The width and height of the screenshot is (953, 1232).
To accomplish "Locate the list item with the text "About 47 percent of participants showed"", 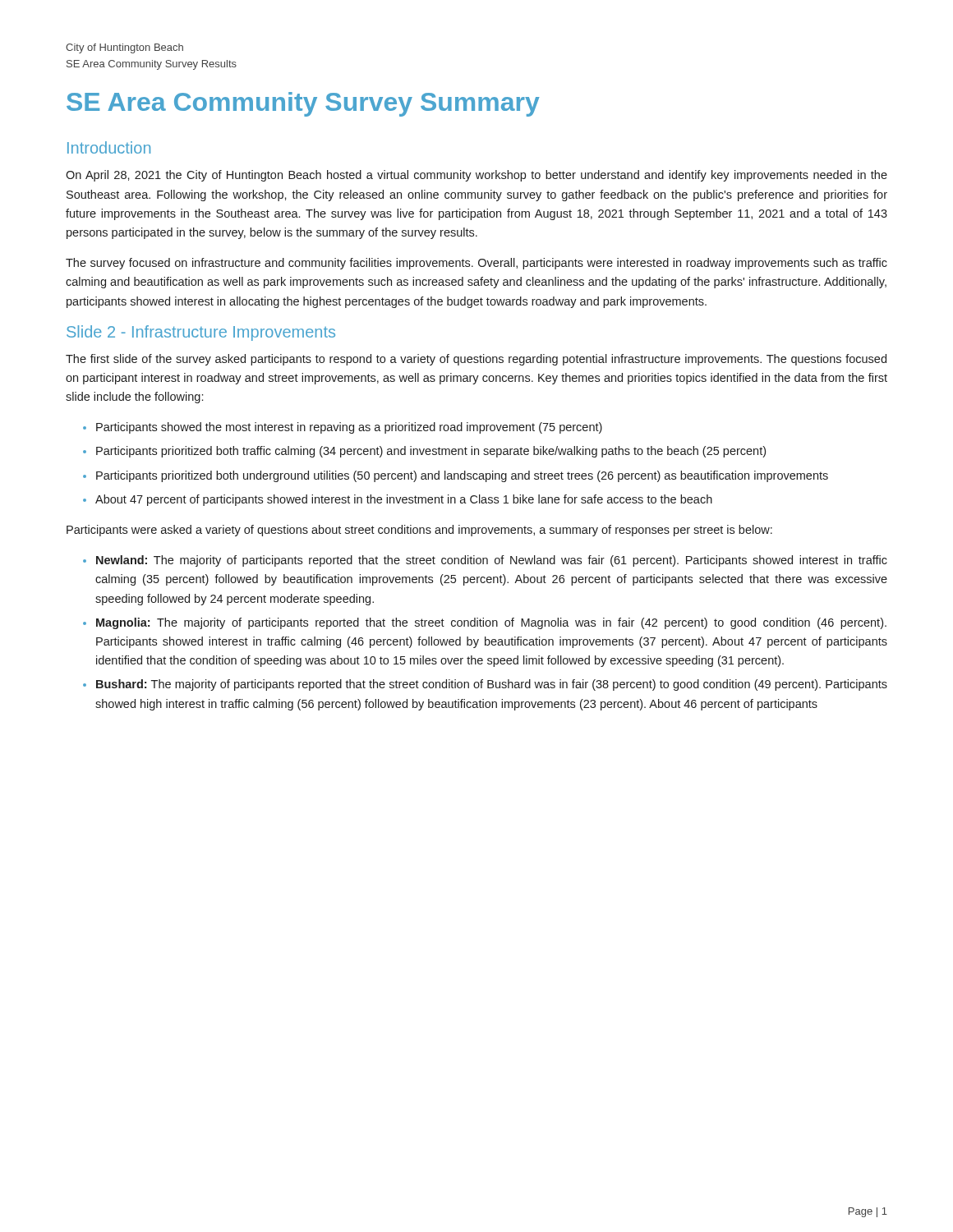I will click(x=404, y=499).
